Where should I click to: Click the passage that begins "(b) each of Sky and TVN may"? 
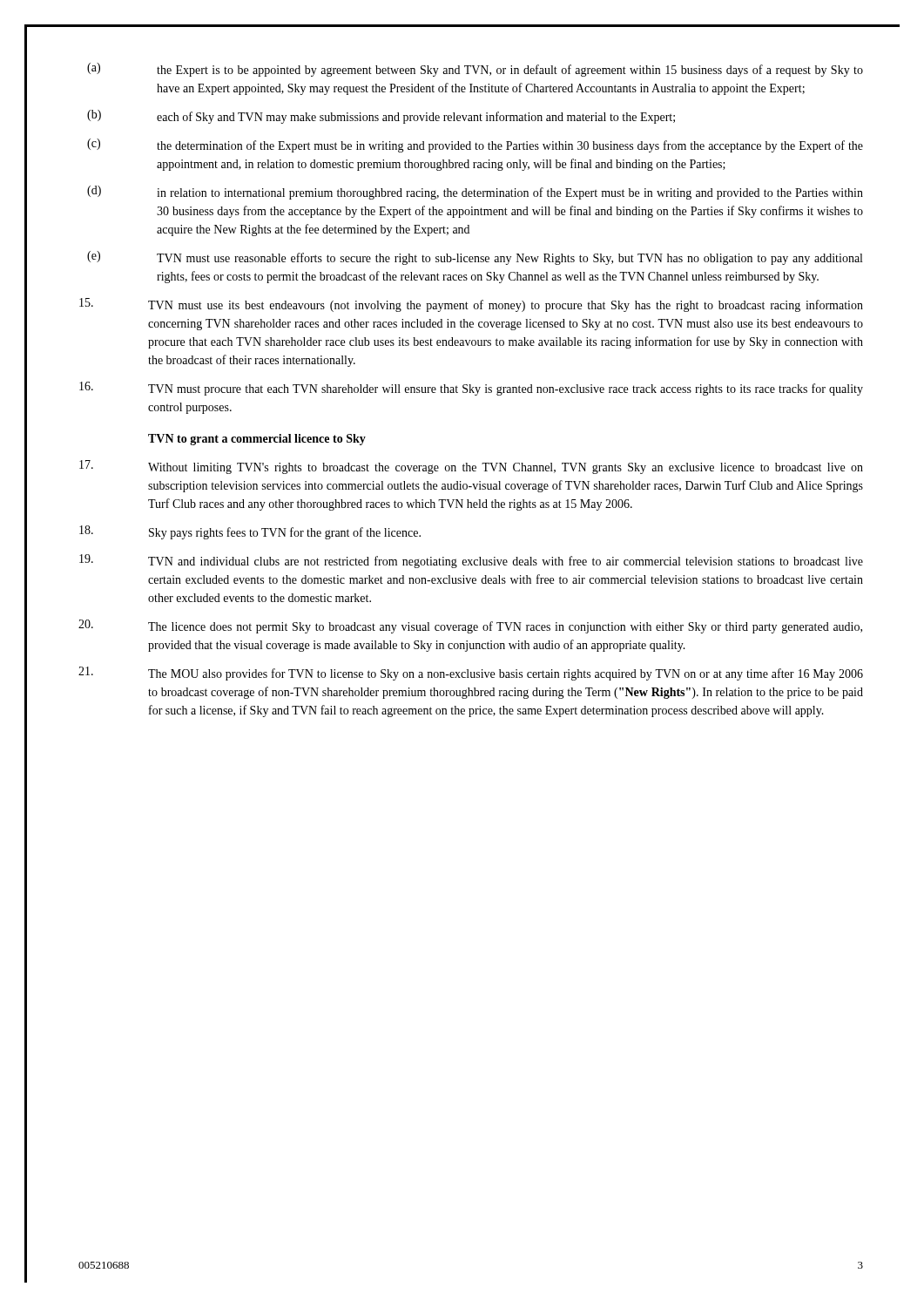471,117
